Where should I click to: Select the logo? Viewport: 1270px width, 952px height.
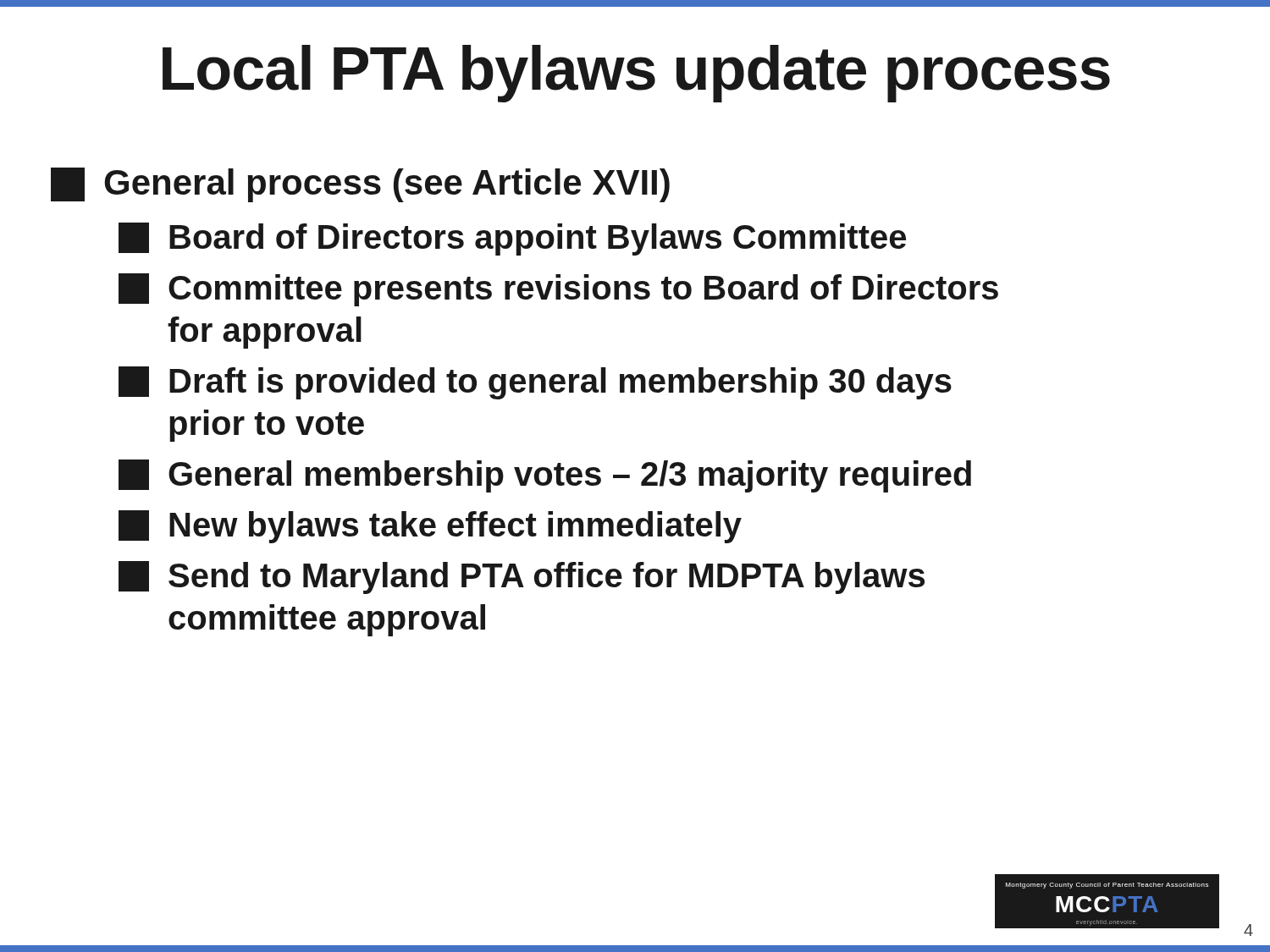point(1107,901)
